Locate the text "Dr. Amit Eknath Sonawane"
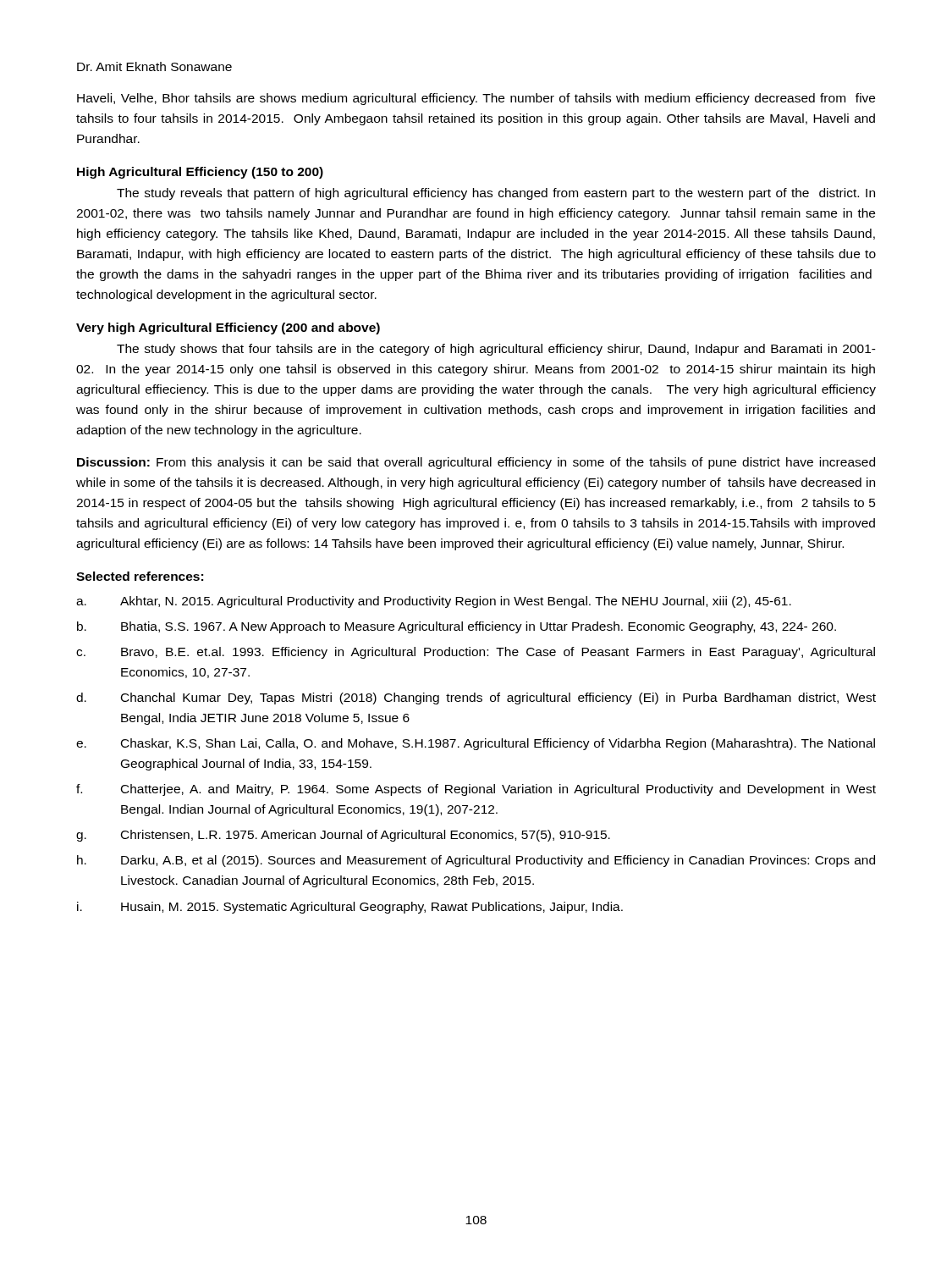952x1270 pixels. pyautogui.click(x=154, y=66)
